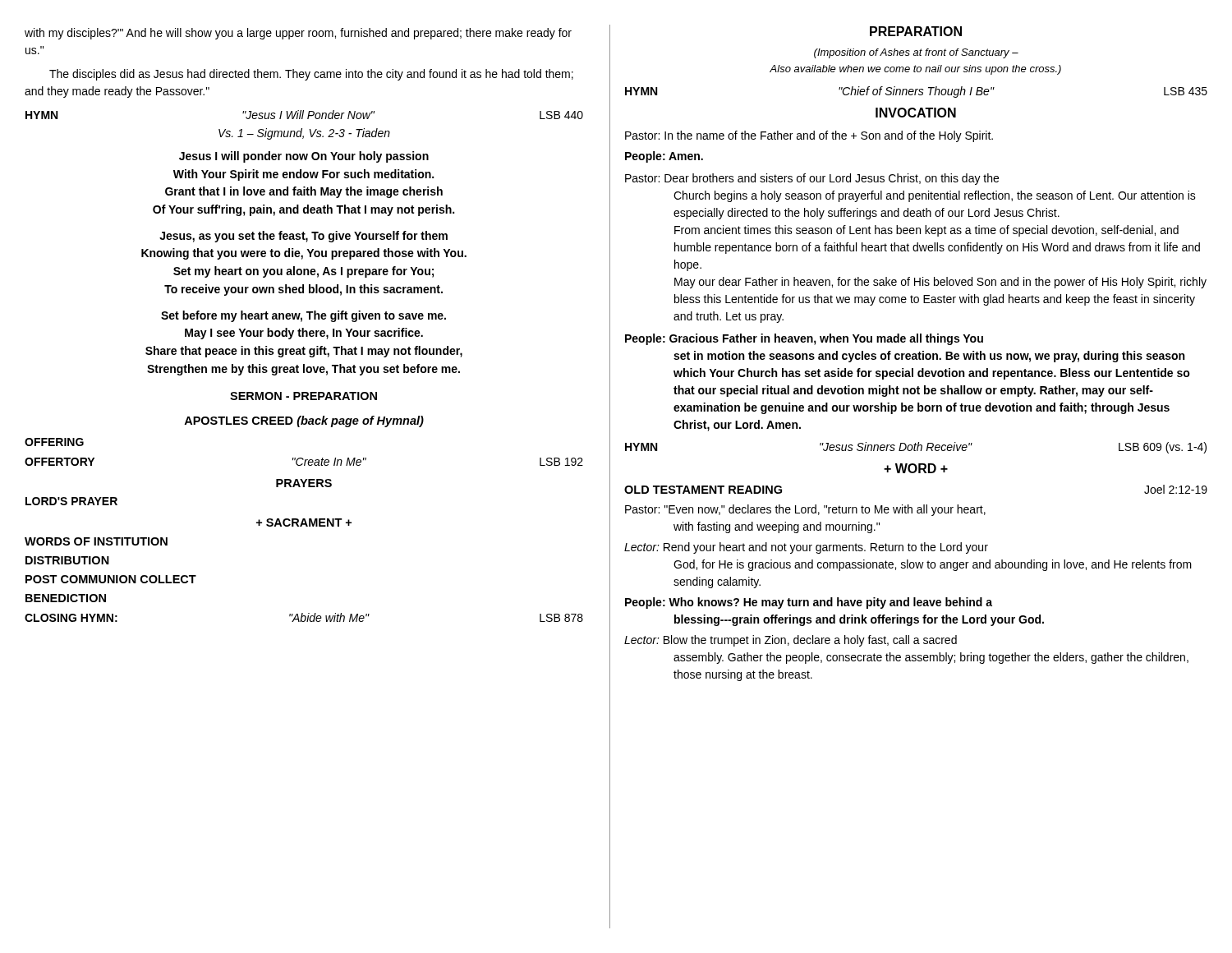Point to "People: Amen."
The image size is (1232, 953).
(x=664, y=156)
